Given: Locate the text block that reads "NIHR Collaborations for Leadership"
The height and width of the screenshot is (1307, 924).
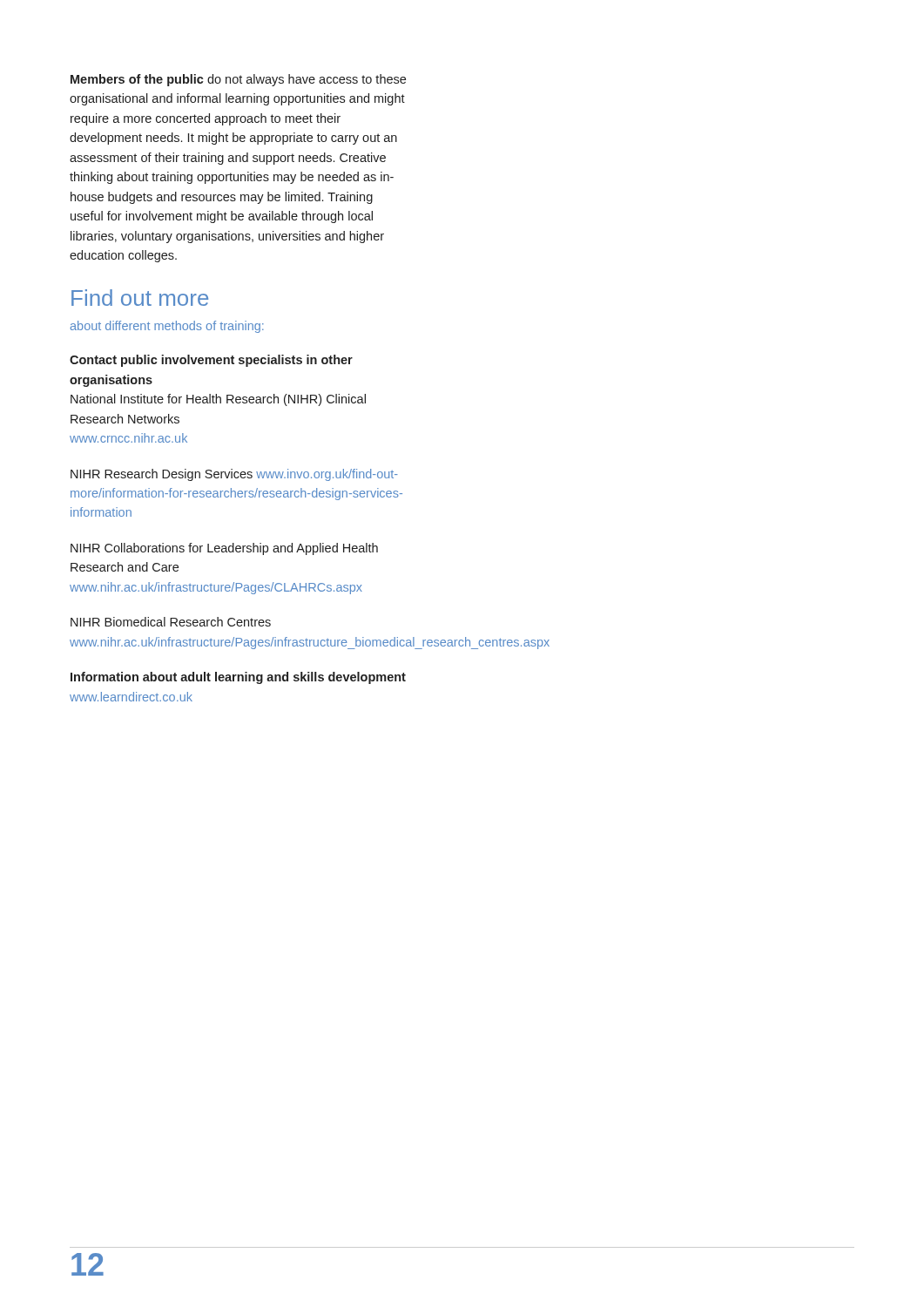Looking at the screenshot, I should pos(224,549).
